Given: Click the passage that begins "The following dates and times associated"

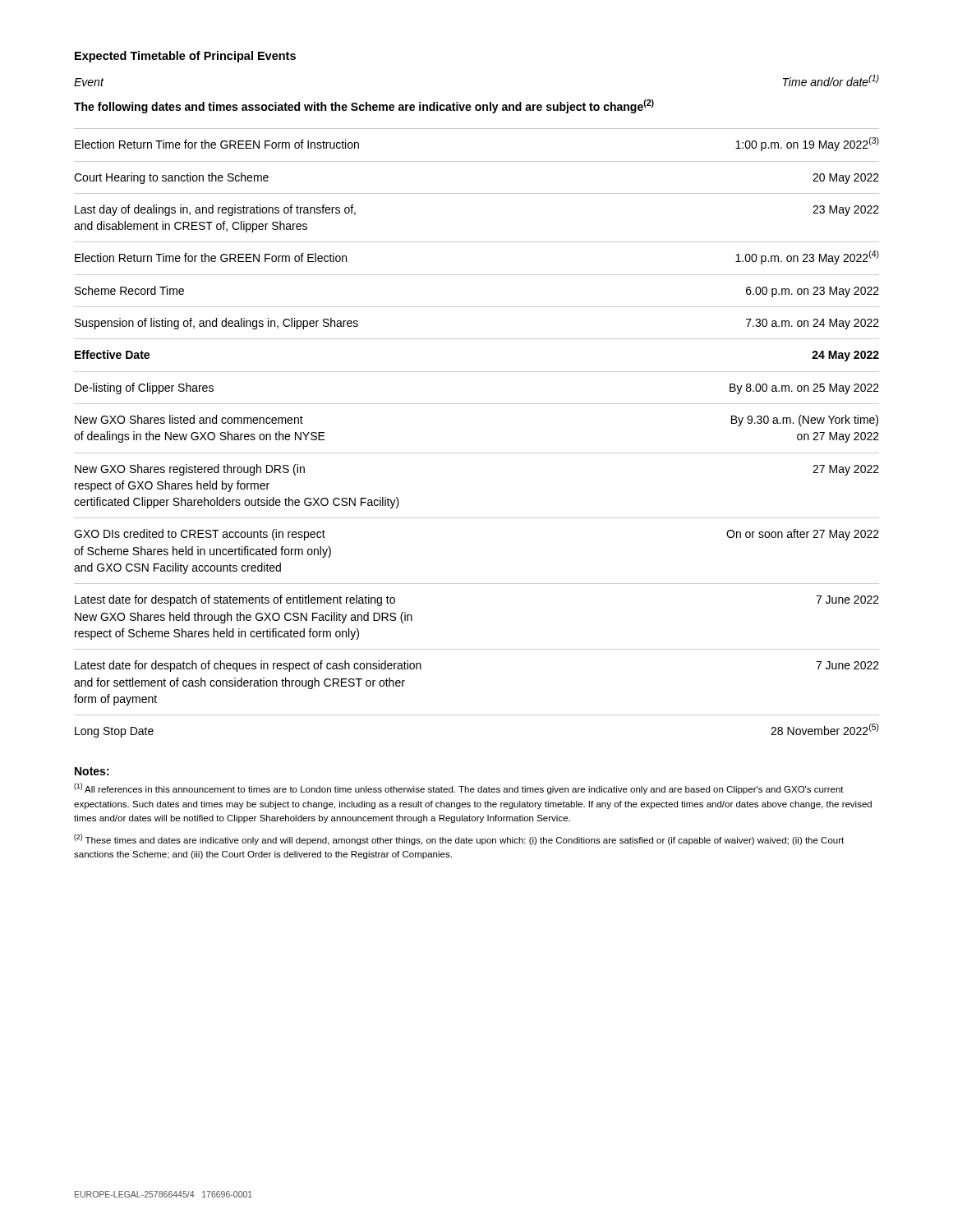Looking at the screenshot, I should coord(364,106).
